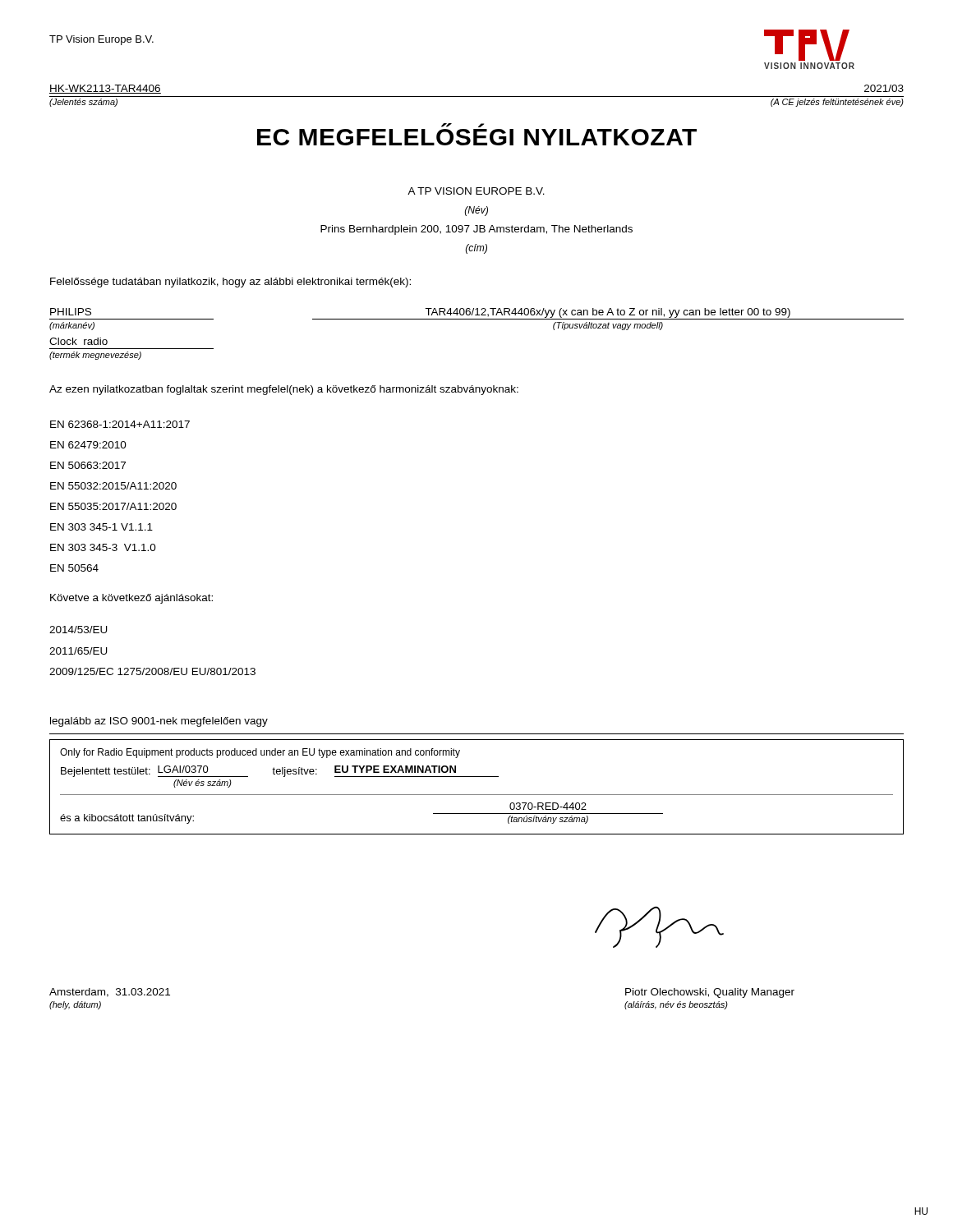
Task: Find the text with the text "(termék megnevezése)"
Action: click(x=95, y=355)
